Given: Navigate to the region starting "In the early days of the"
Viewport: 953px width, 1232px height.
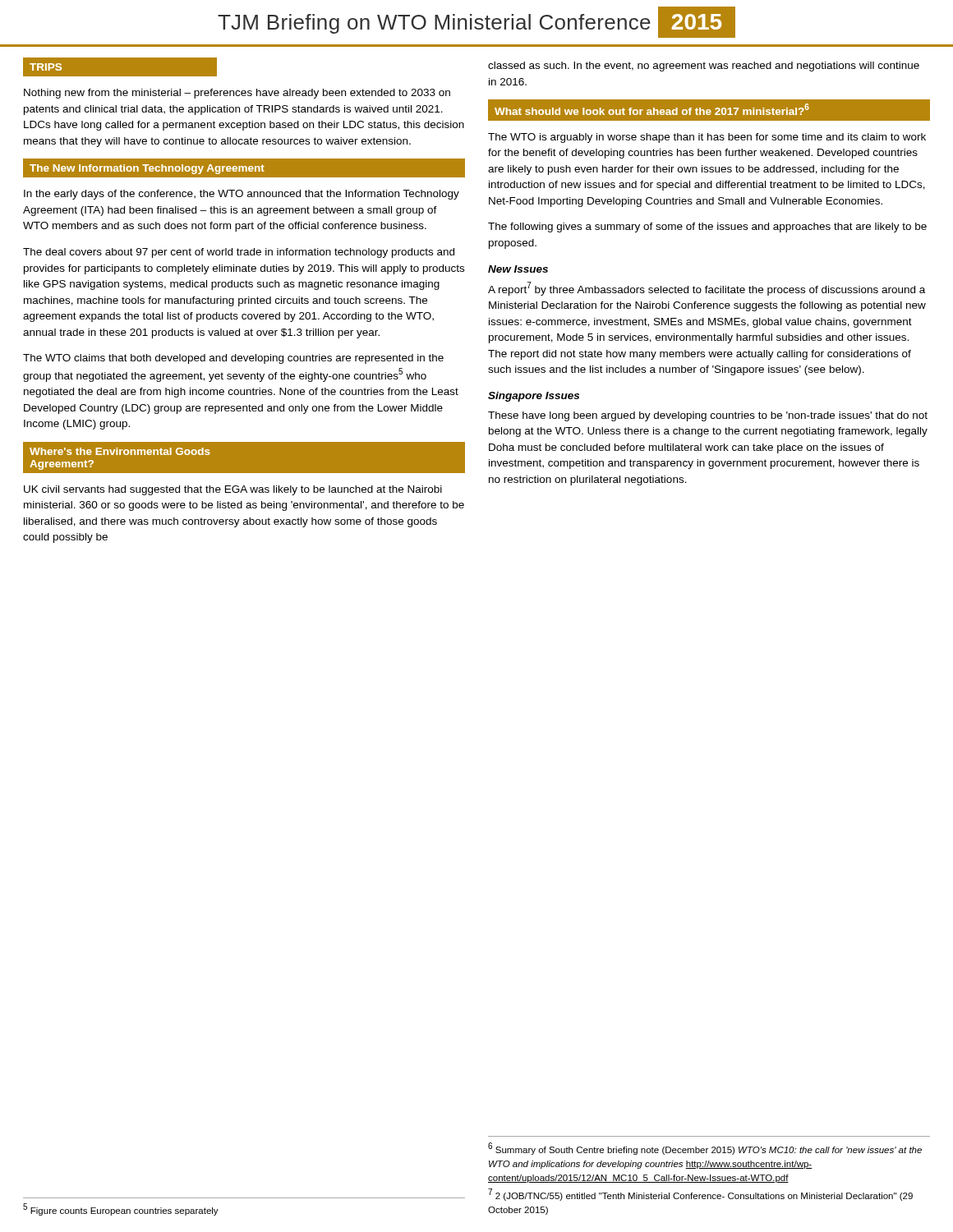Looking at the screenshot, I should (241, 210).
